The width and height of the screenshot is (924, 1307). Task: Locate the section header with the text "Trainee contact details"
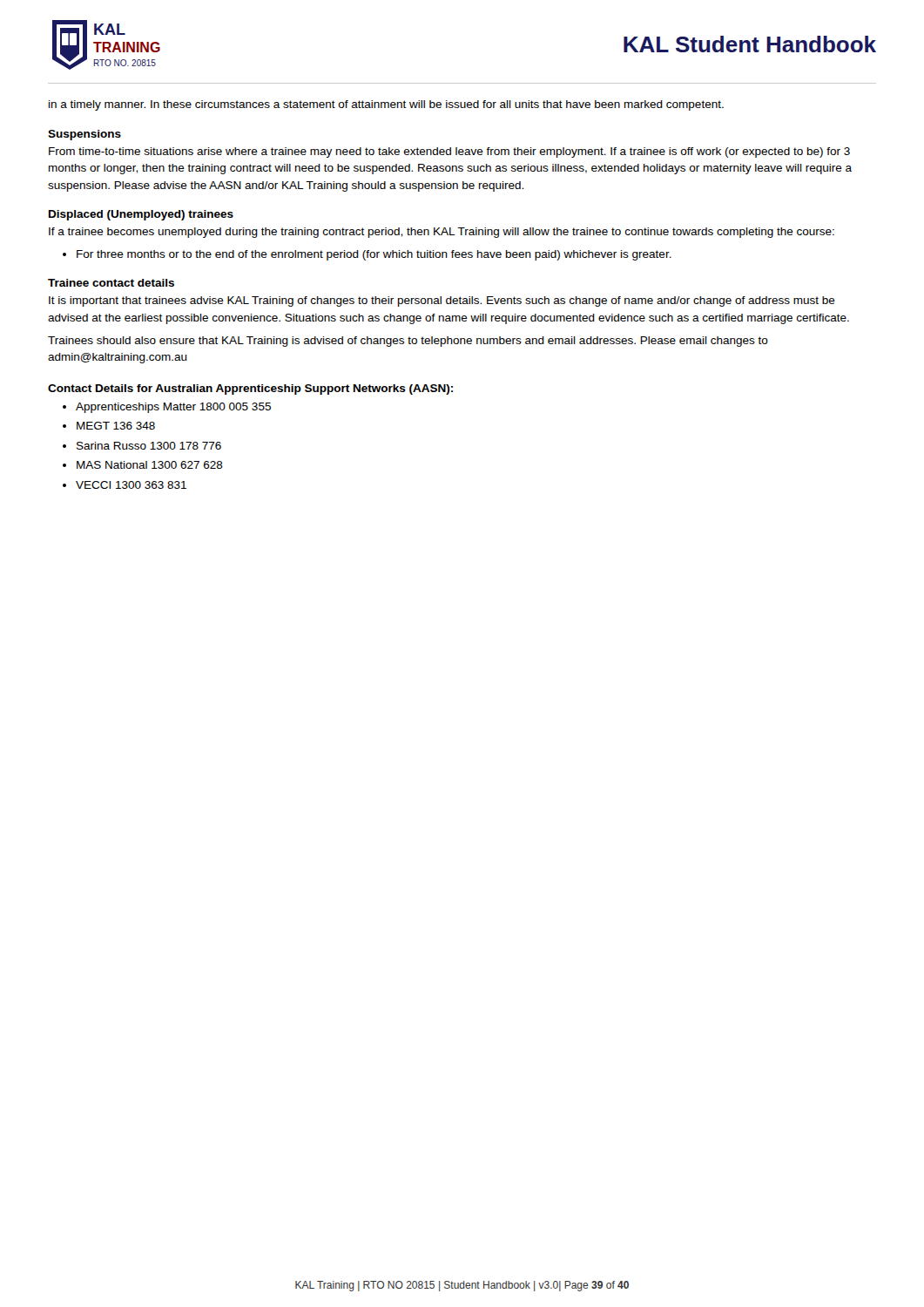tap(111, 283)
